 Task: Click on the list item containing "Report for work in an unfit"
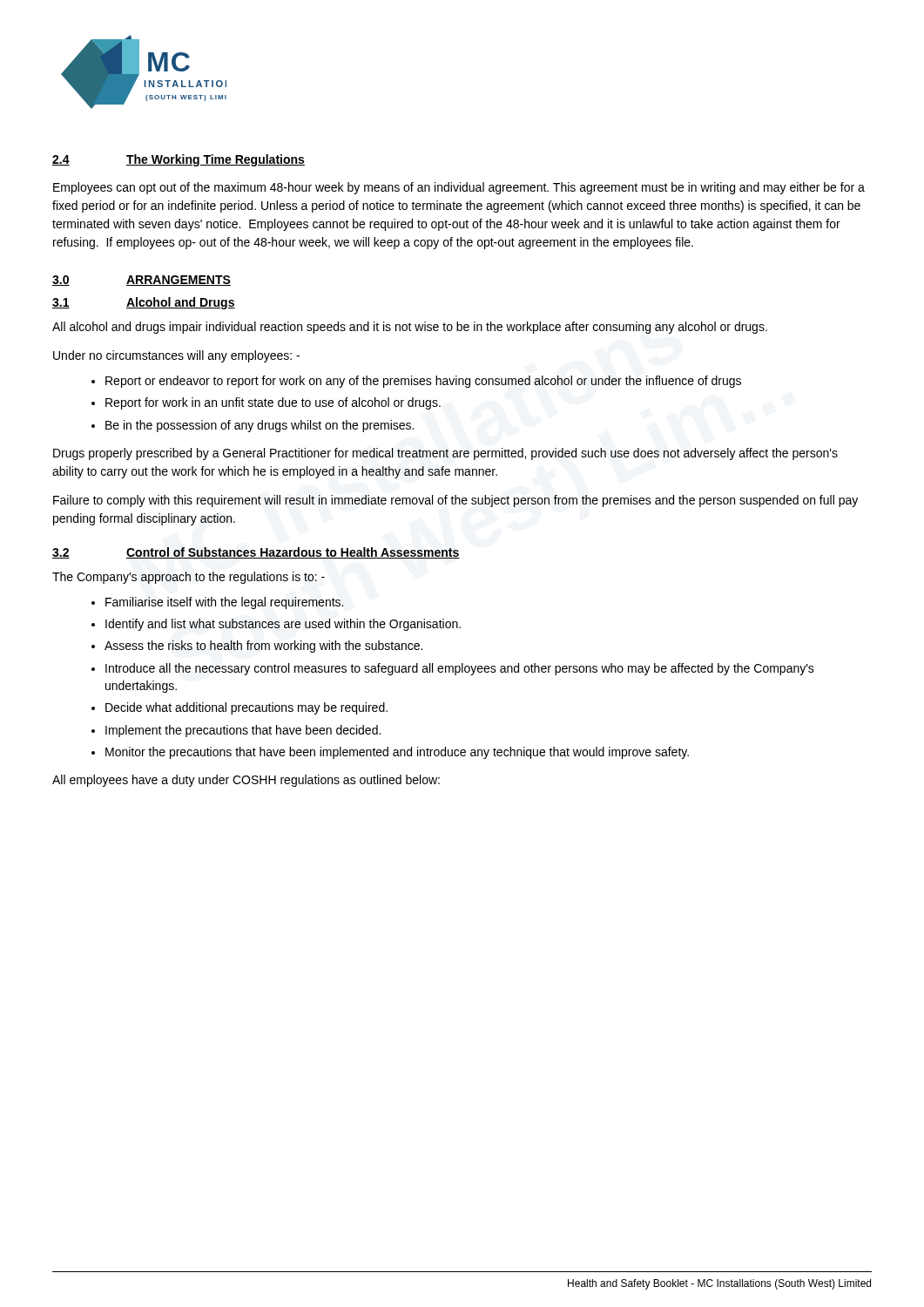pyautogui.click(x=273, y=403)
